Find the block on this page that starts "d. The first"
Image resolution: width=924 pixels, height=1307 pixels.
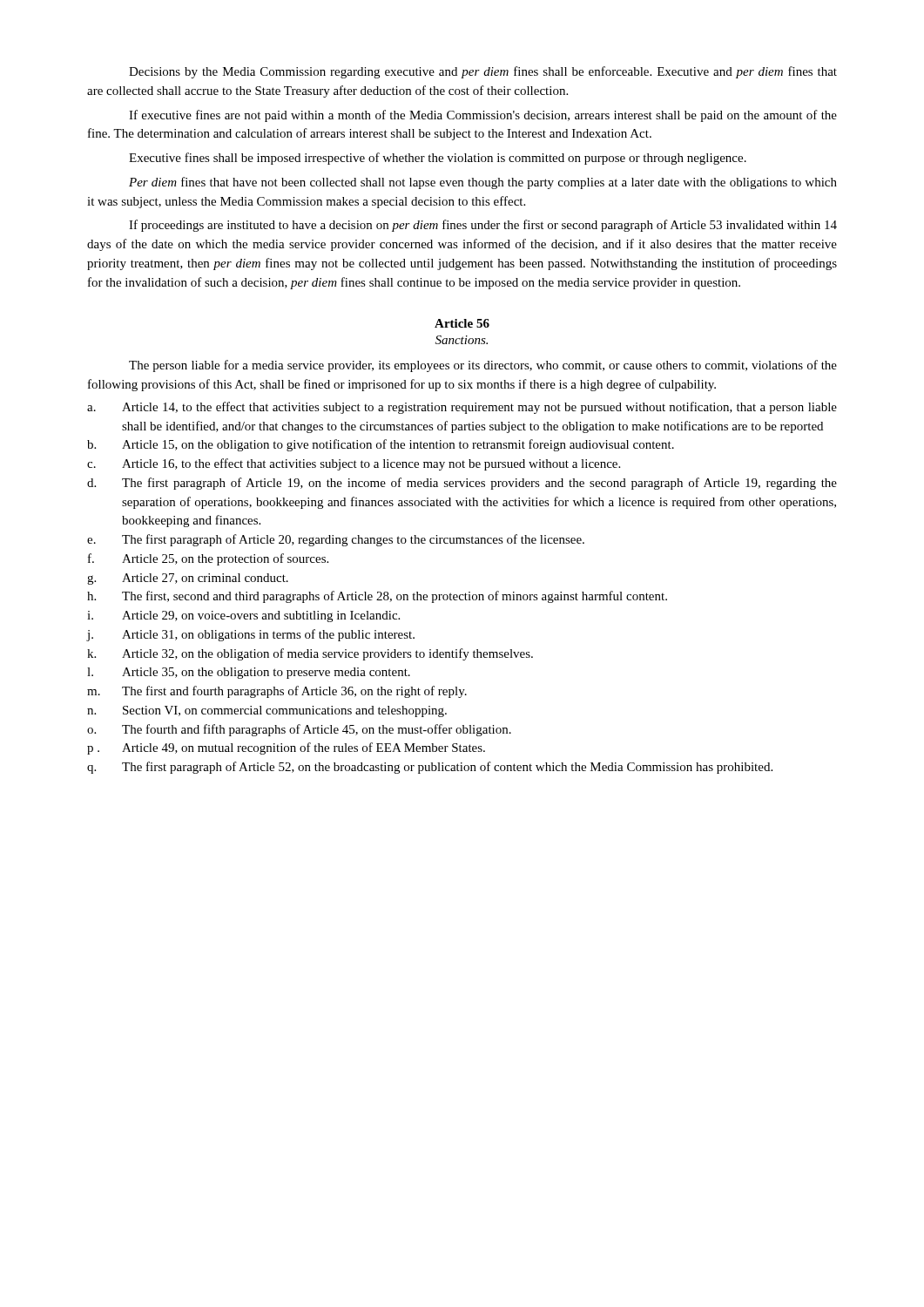pos(462,502)
